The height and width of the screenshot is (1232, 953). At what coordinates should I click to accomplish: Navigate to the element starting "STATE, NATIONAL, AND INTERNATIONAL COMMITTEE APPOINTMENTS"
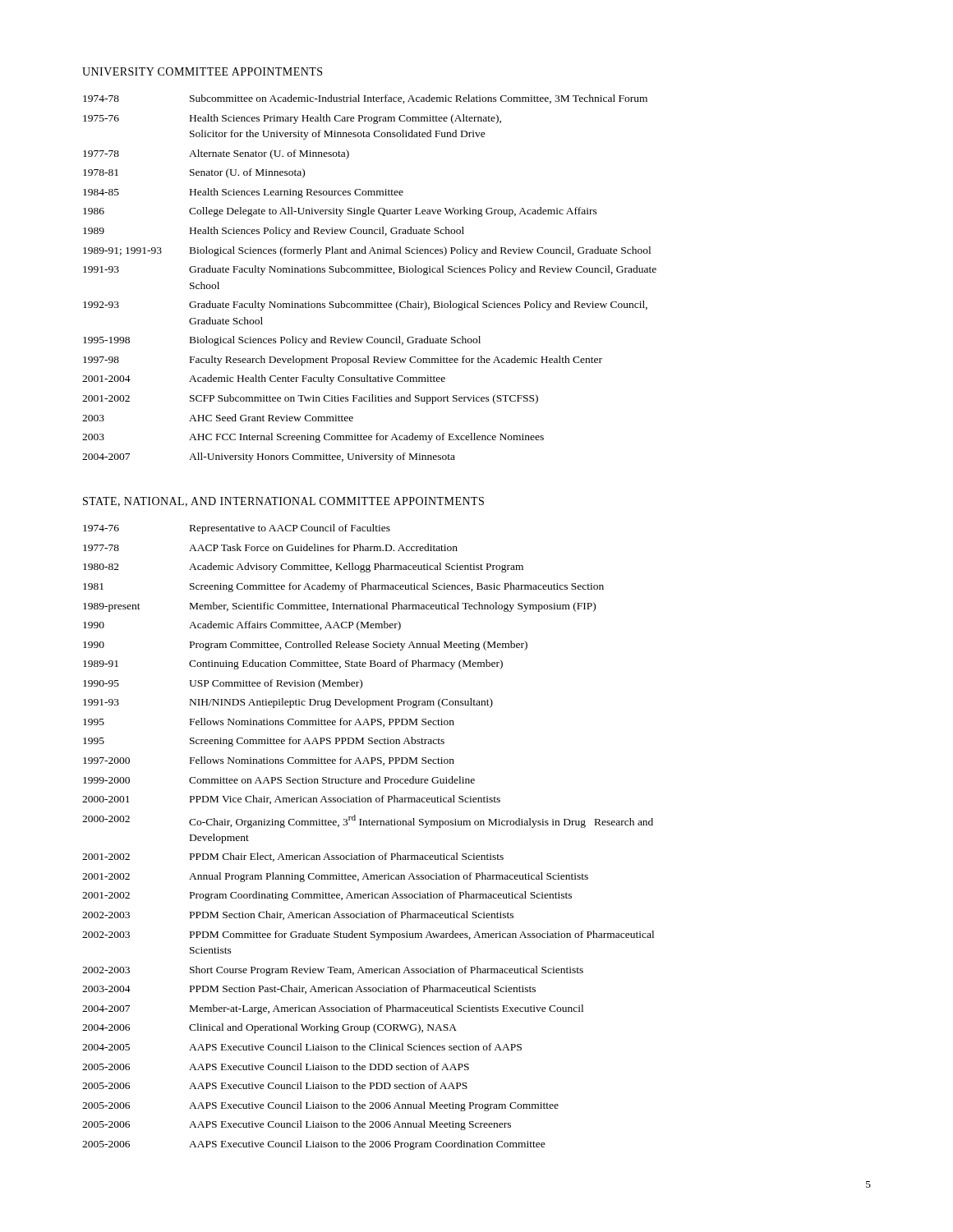[x=283, y=502]
